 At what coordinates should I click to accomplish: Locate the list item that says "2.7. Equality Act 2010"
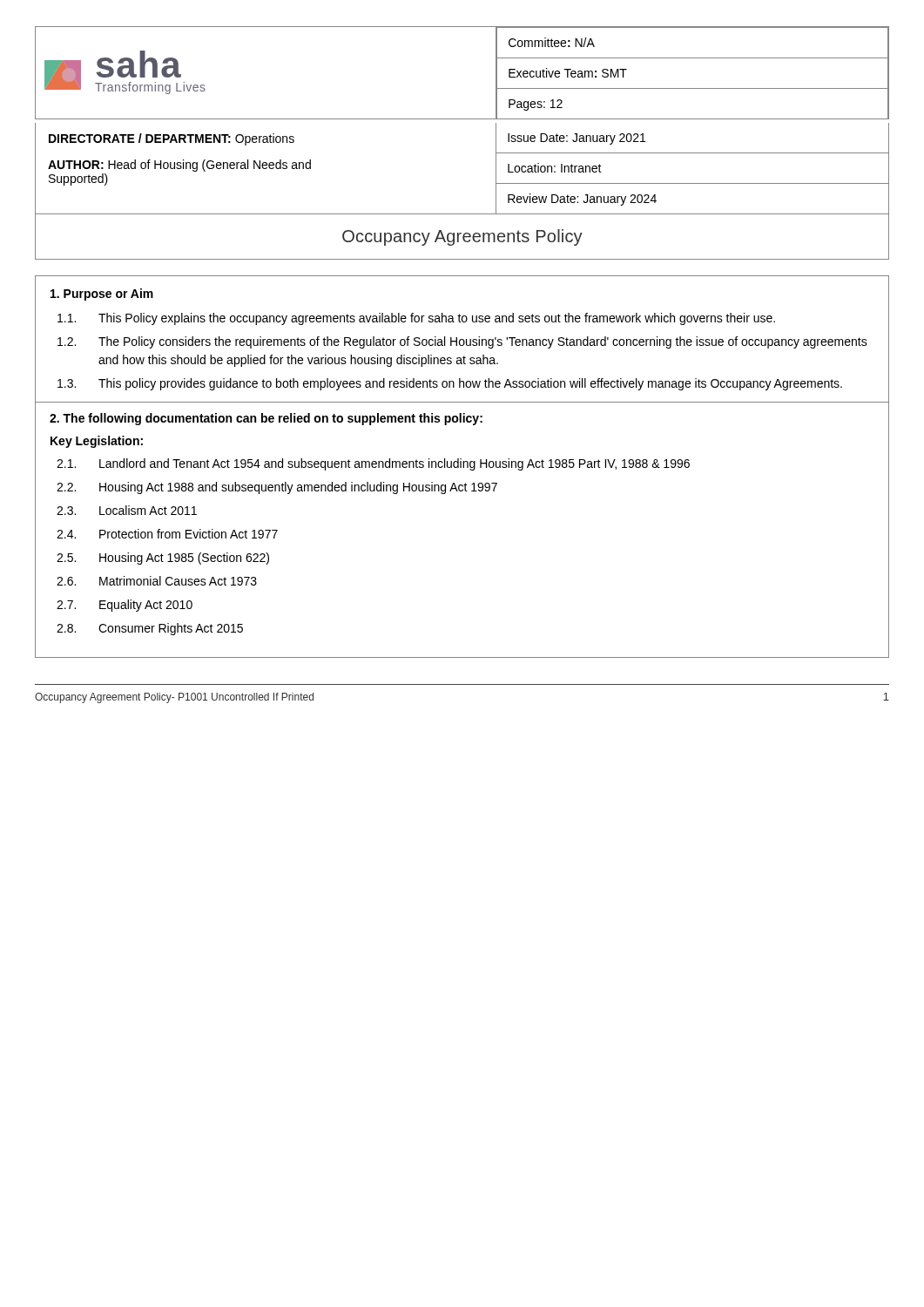click(x=125, y=606)
